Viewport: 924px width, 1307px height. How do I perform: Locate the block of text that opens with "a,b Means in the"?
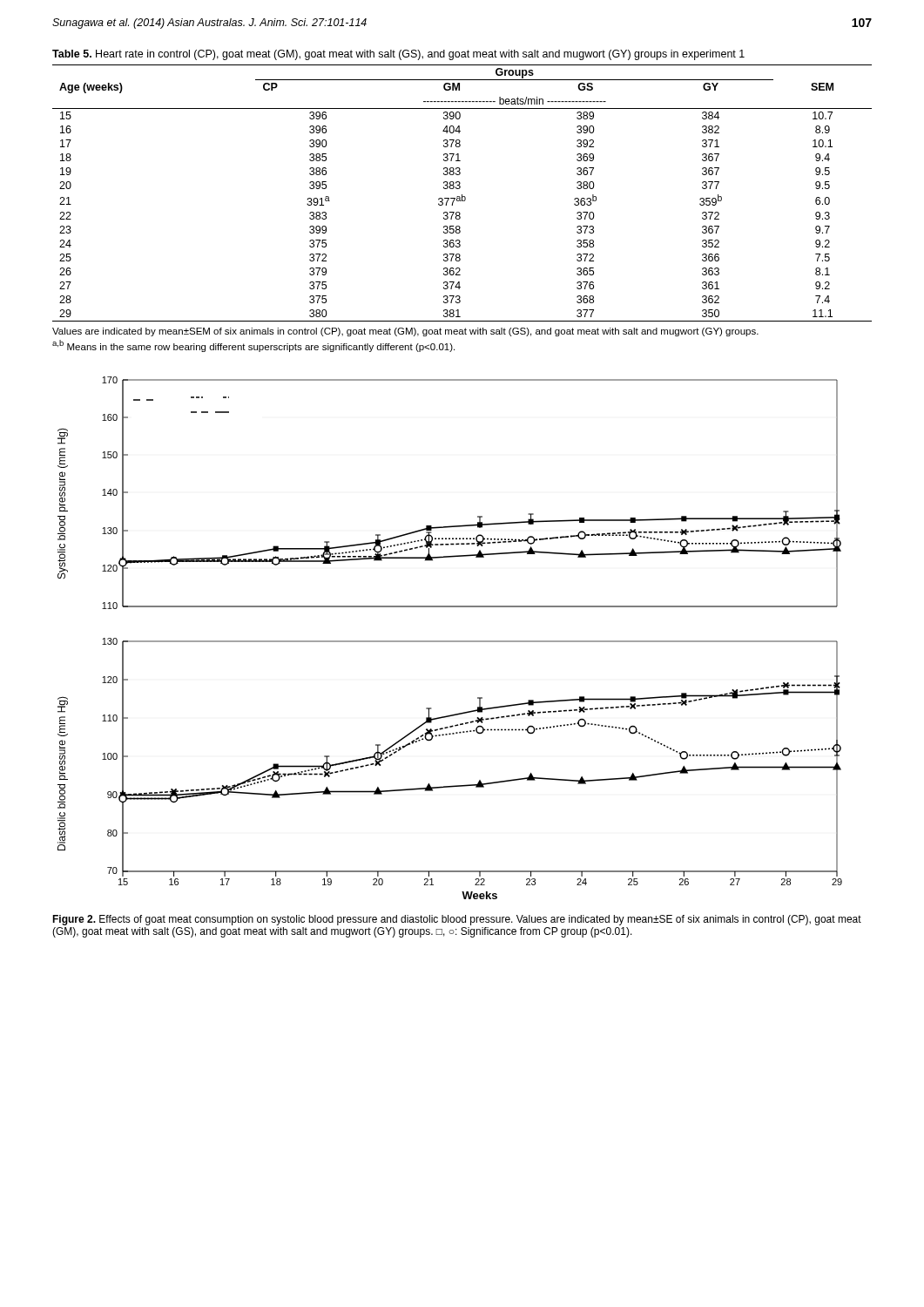254,345
